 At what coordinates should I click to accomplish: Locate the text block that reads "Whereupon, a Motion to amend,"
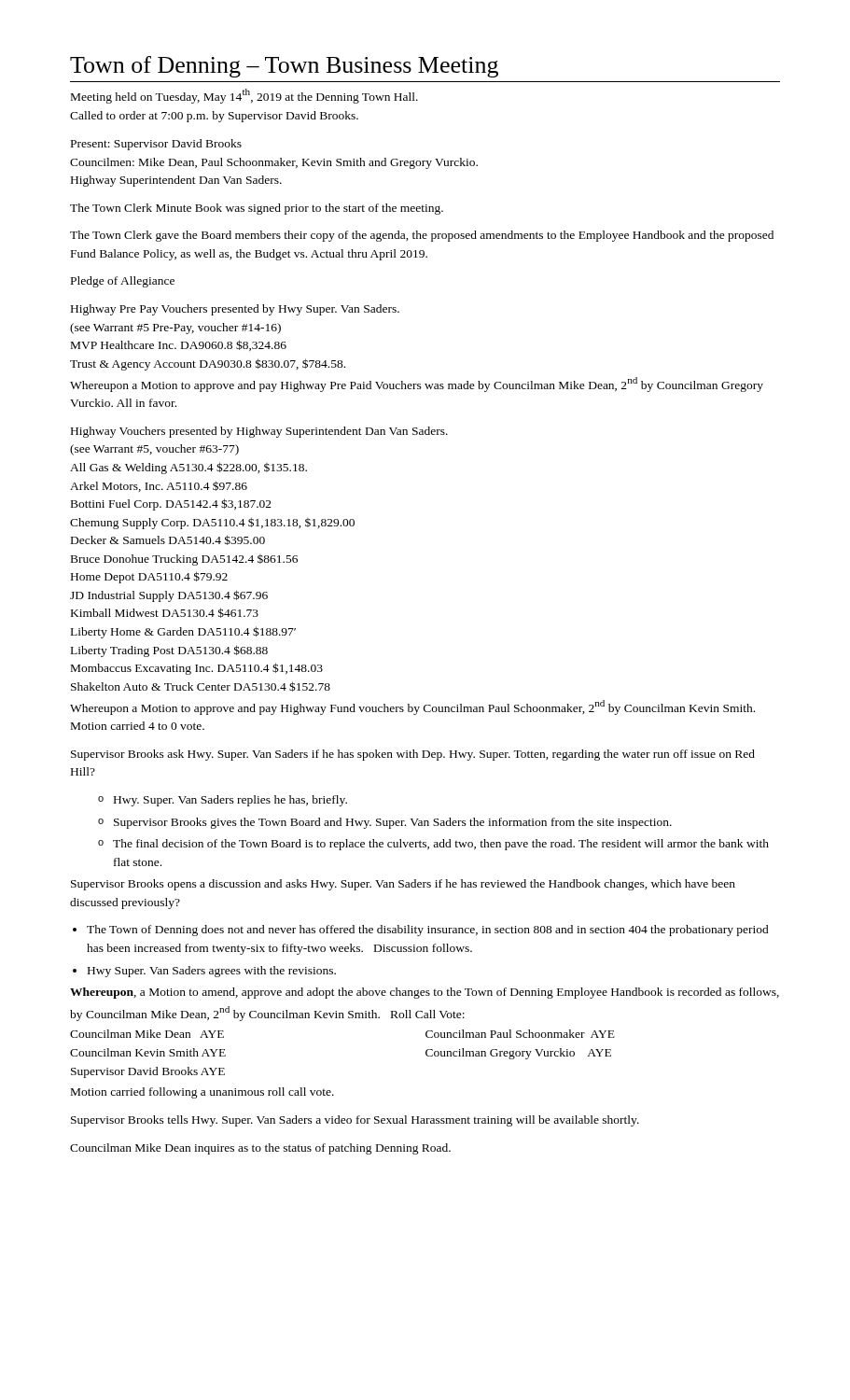425,1042
